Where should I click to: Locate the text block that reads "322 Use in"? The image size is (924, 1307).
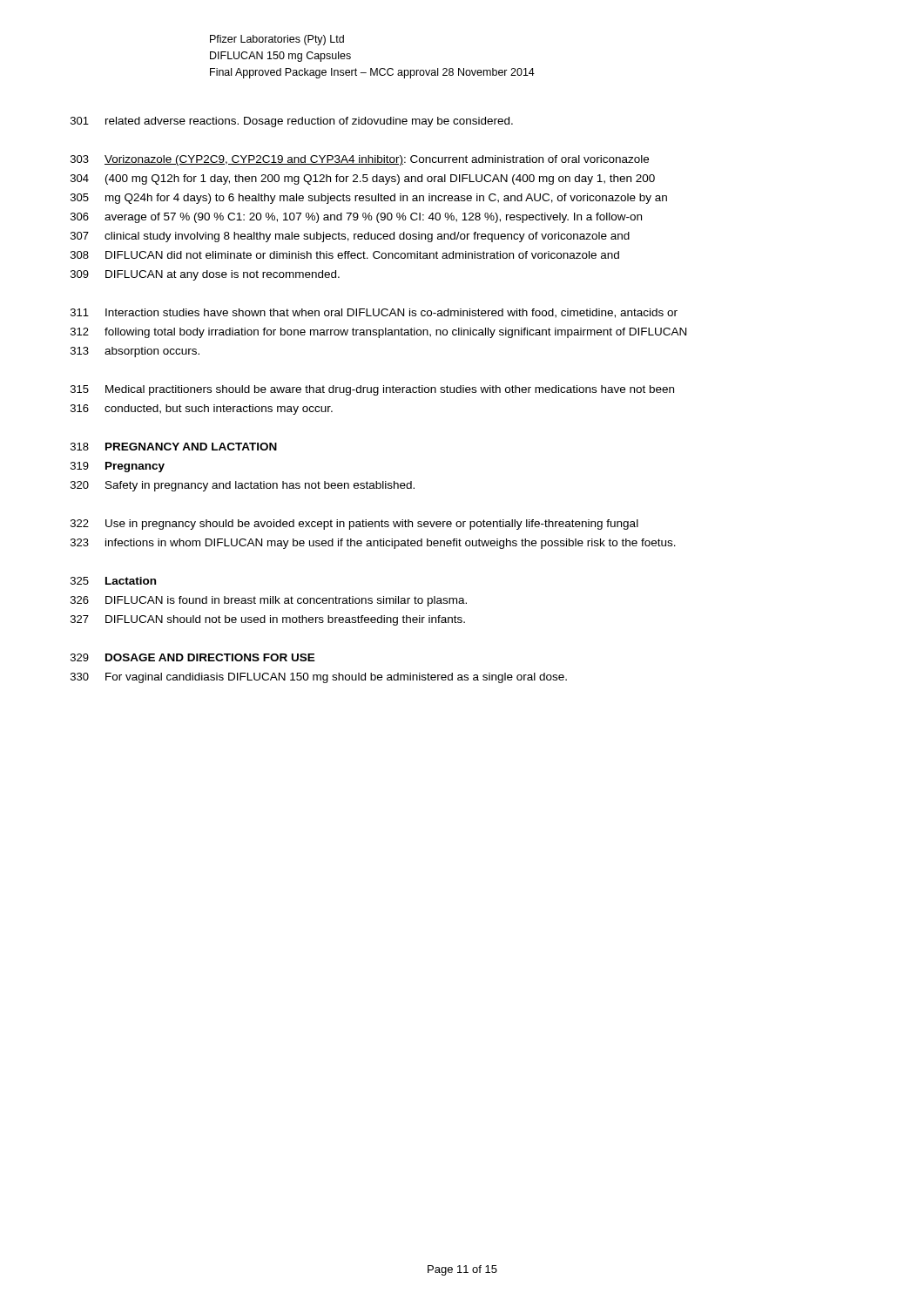click(x=462, y=524)
